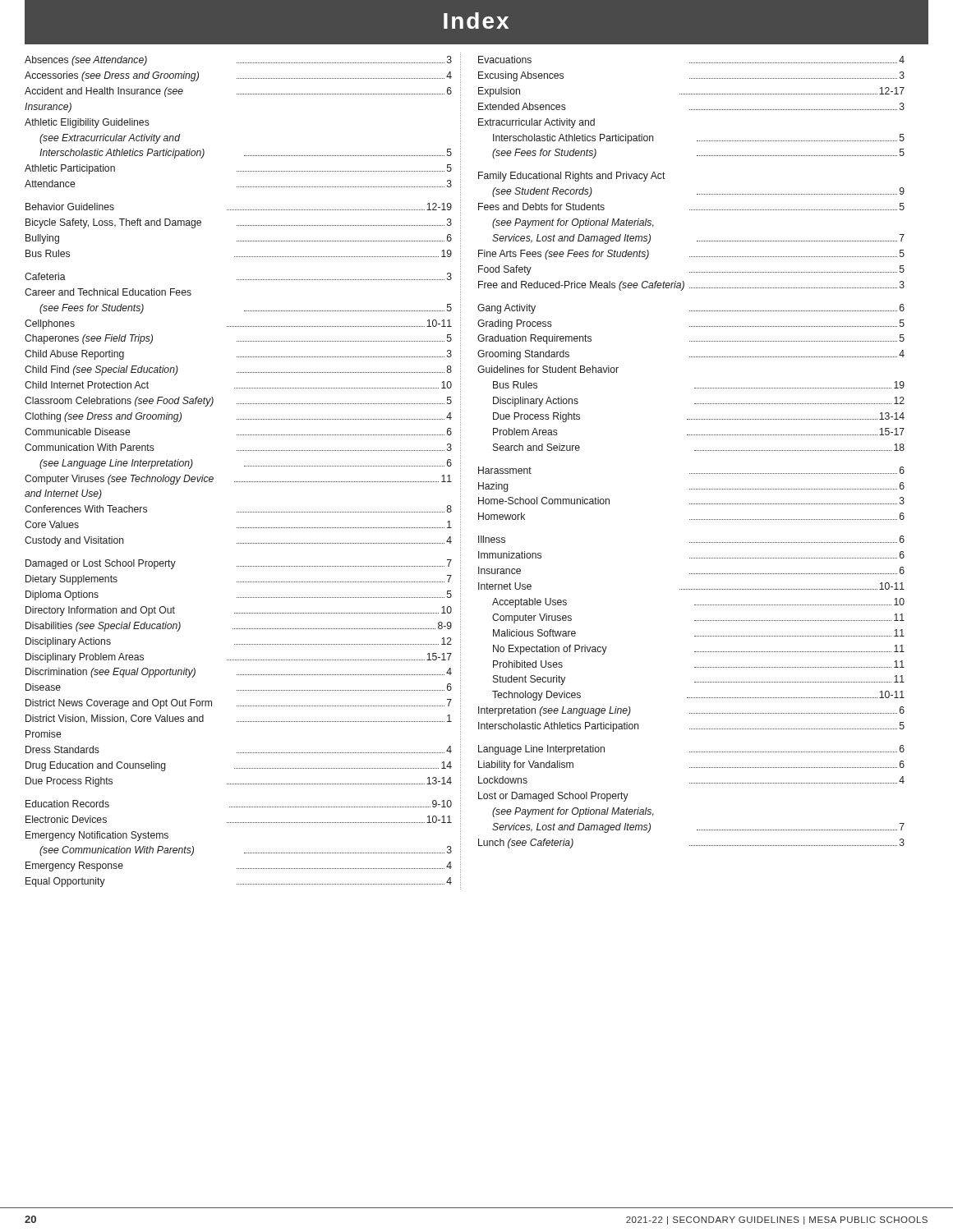The width and height of the screenshot is (953, 1232).
Task: Select the list item that says "Disabilities (see Special"
Action: click(238, 626)
